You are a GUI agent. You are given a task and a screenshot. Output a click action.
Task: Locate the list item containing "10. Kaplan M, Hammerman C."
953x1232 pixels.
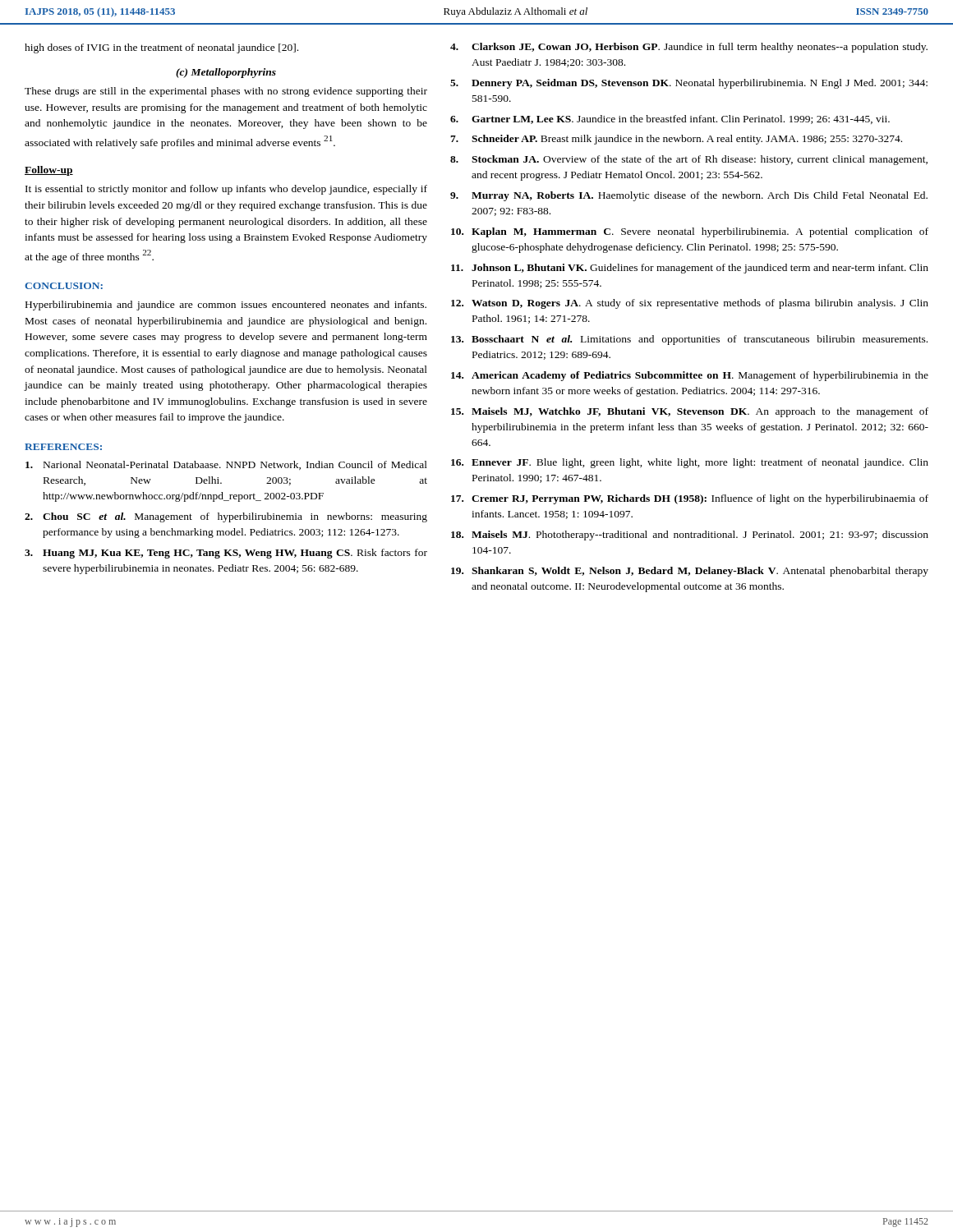point(689,240)
